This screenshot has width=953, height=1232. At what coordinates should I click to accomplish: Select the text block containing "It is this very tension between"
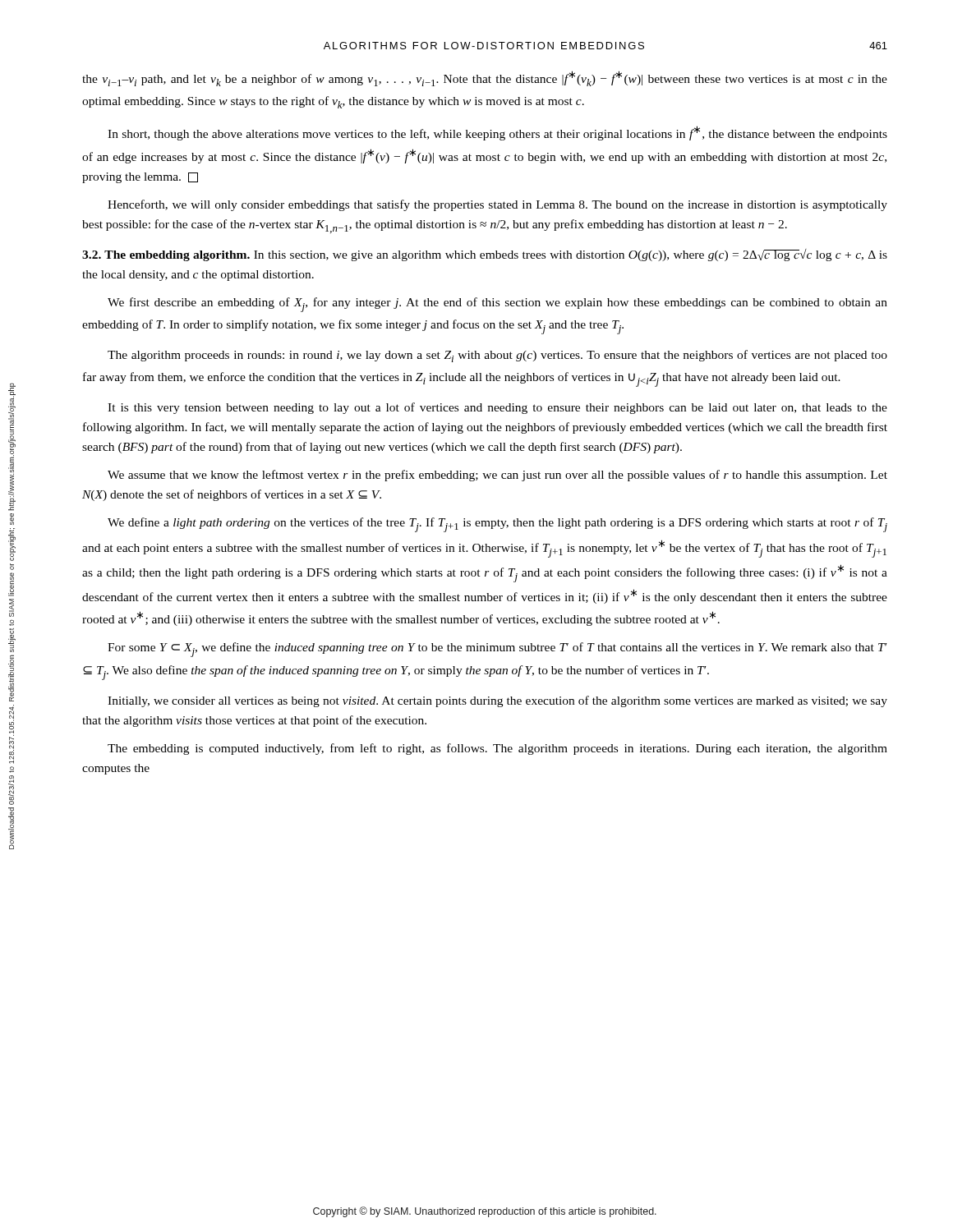point(485,427)
